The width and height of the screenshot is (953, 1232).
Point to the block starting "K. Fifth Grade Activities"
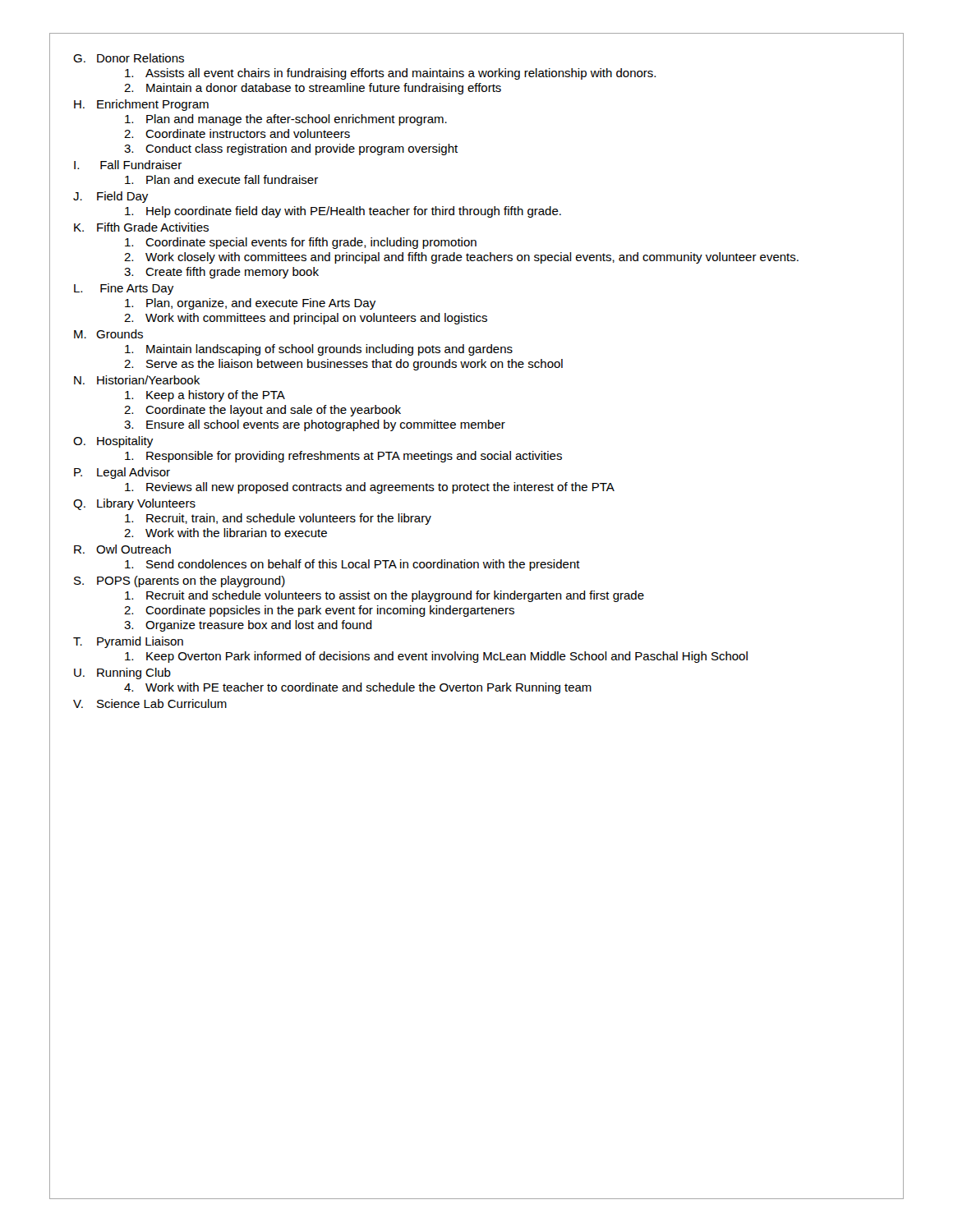point(141,227)
